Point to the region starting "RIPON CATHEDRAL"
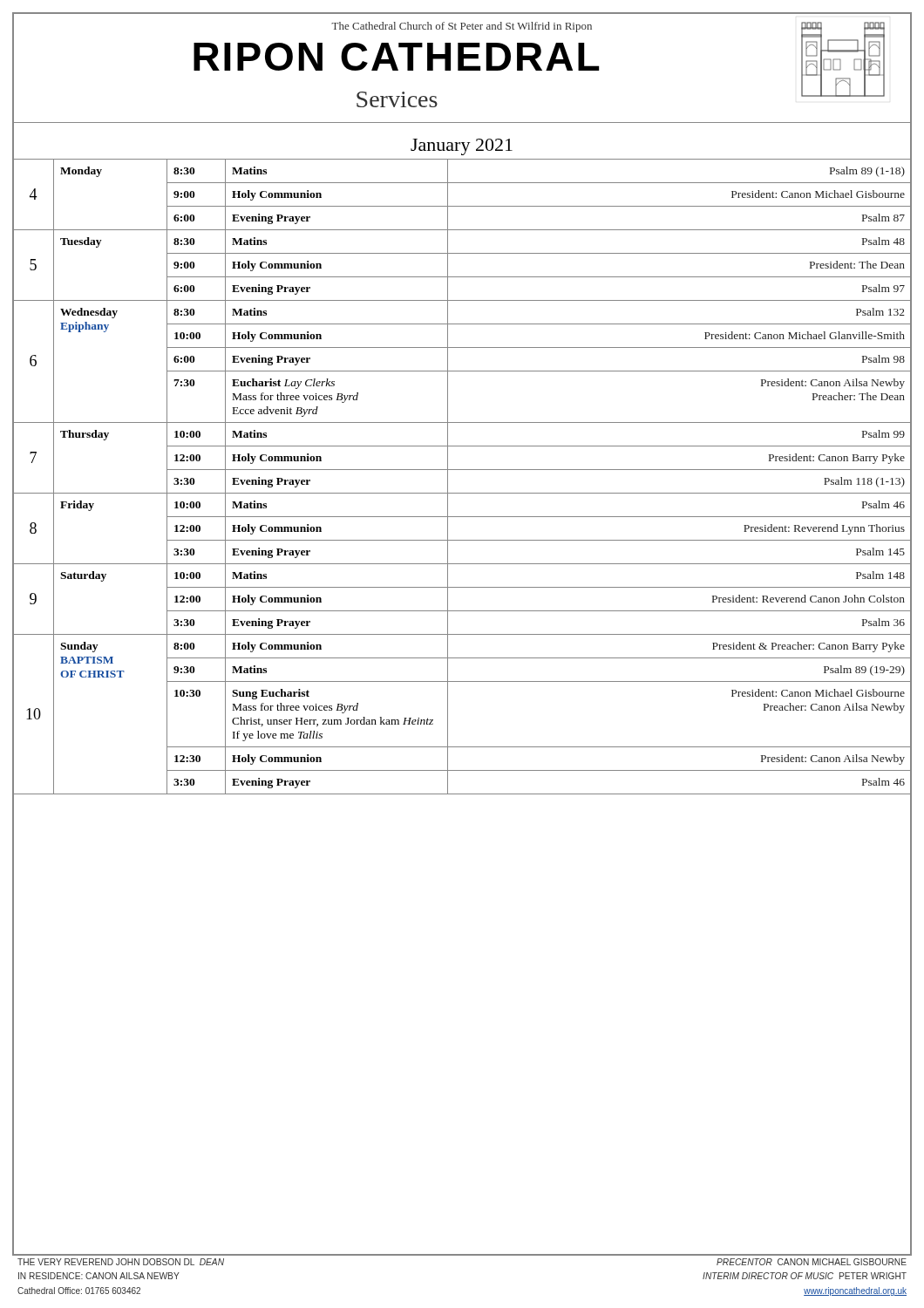The width and height of the screenshot is (924, 1308). pos(397,57)
